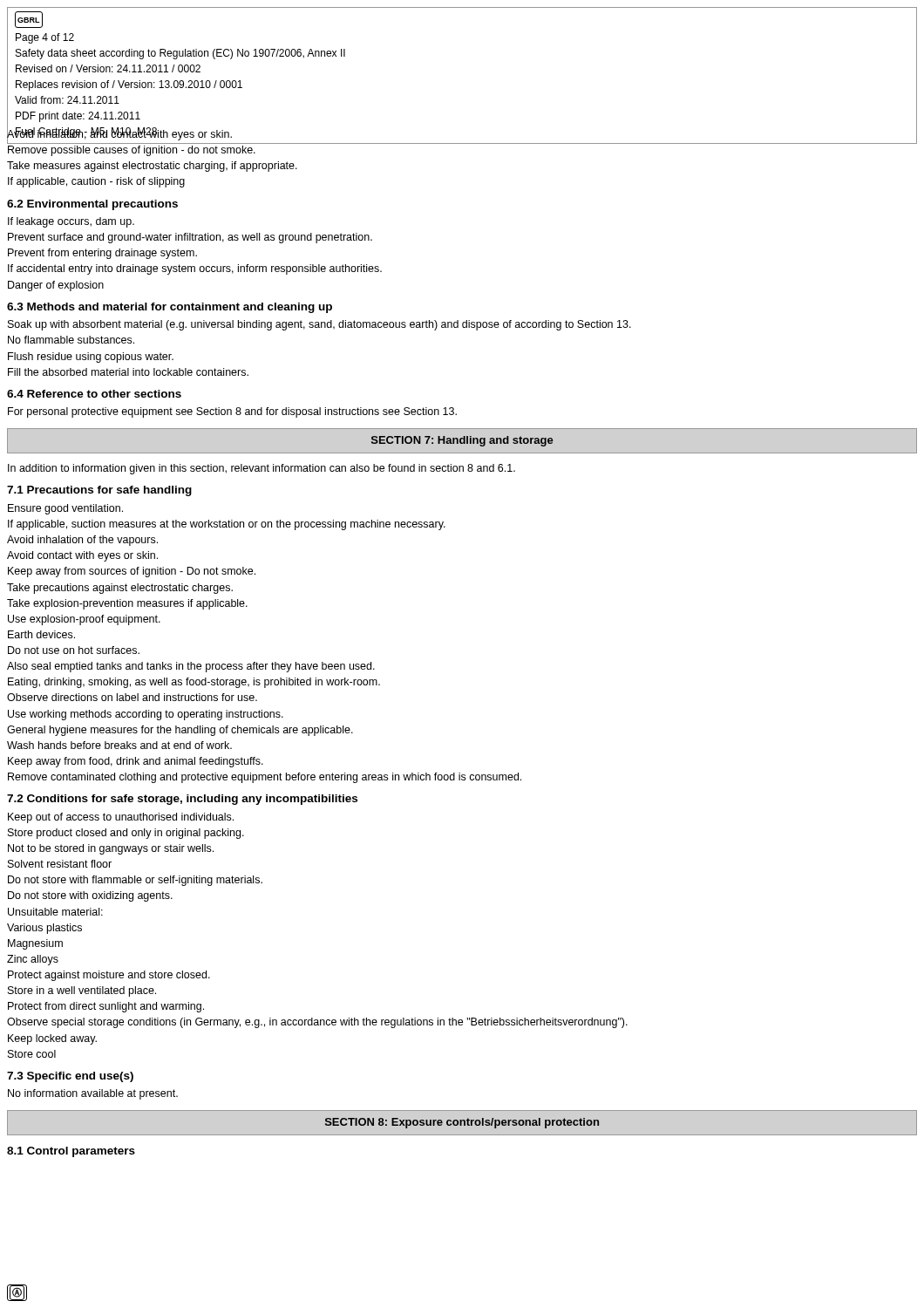Point to the element starting "7.1 Precautions for"
This screenshot has height=1308, width=924.
[x=99, y=490]
